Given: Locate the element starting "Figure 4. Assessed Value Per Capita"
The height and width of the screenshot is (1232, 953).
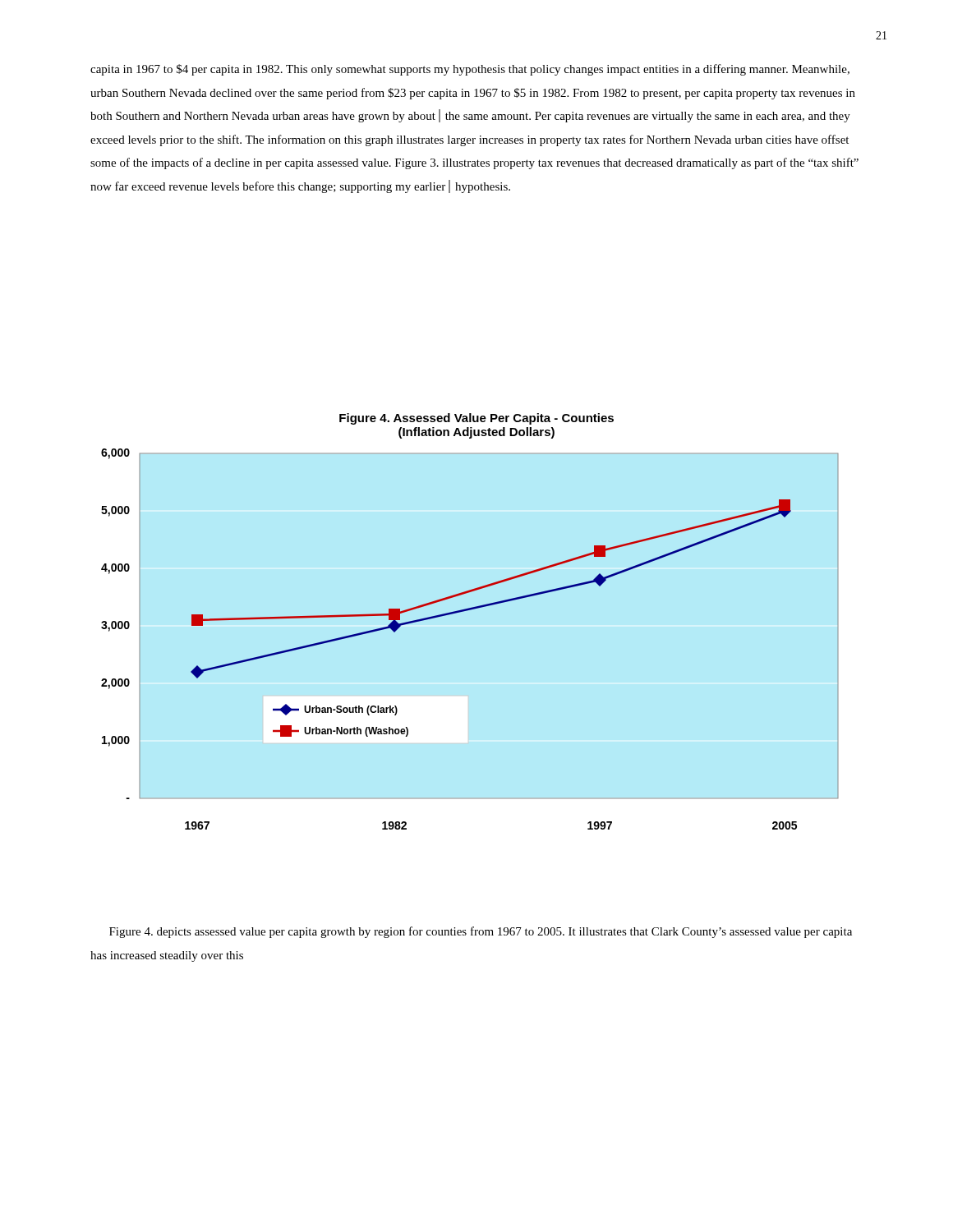Looking at the screenshot, I should 476,425.
